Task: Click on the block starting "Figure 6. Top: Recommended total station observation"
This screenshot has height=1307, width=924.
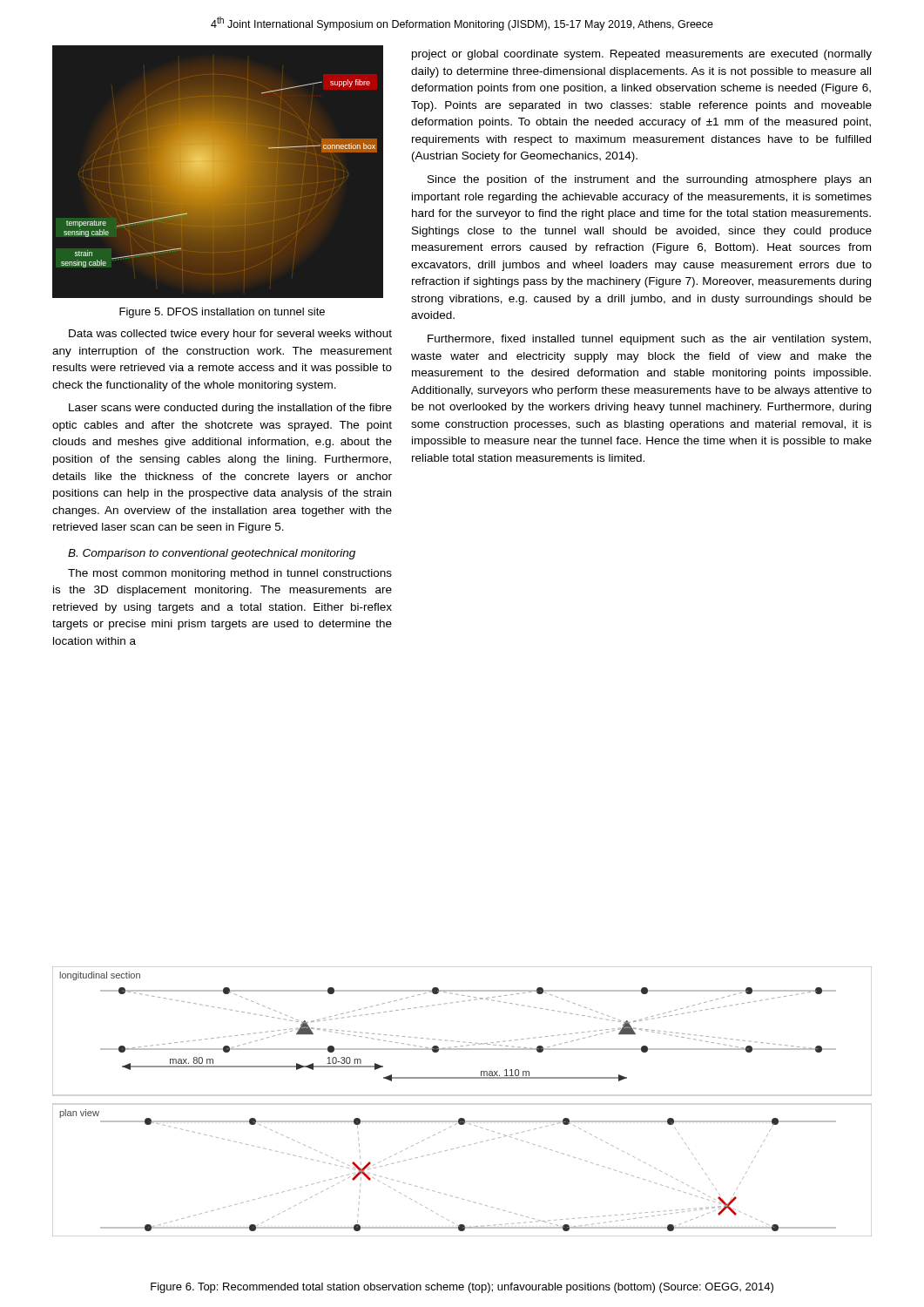Action: 462,1286
